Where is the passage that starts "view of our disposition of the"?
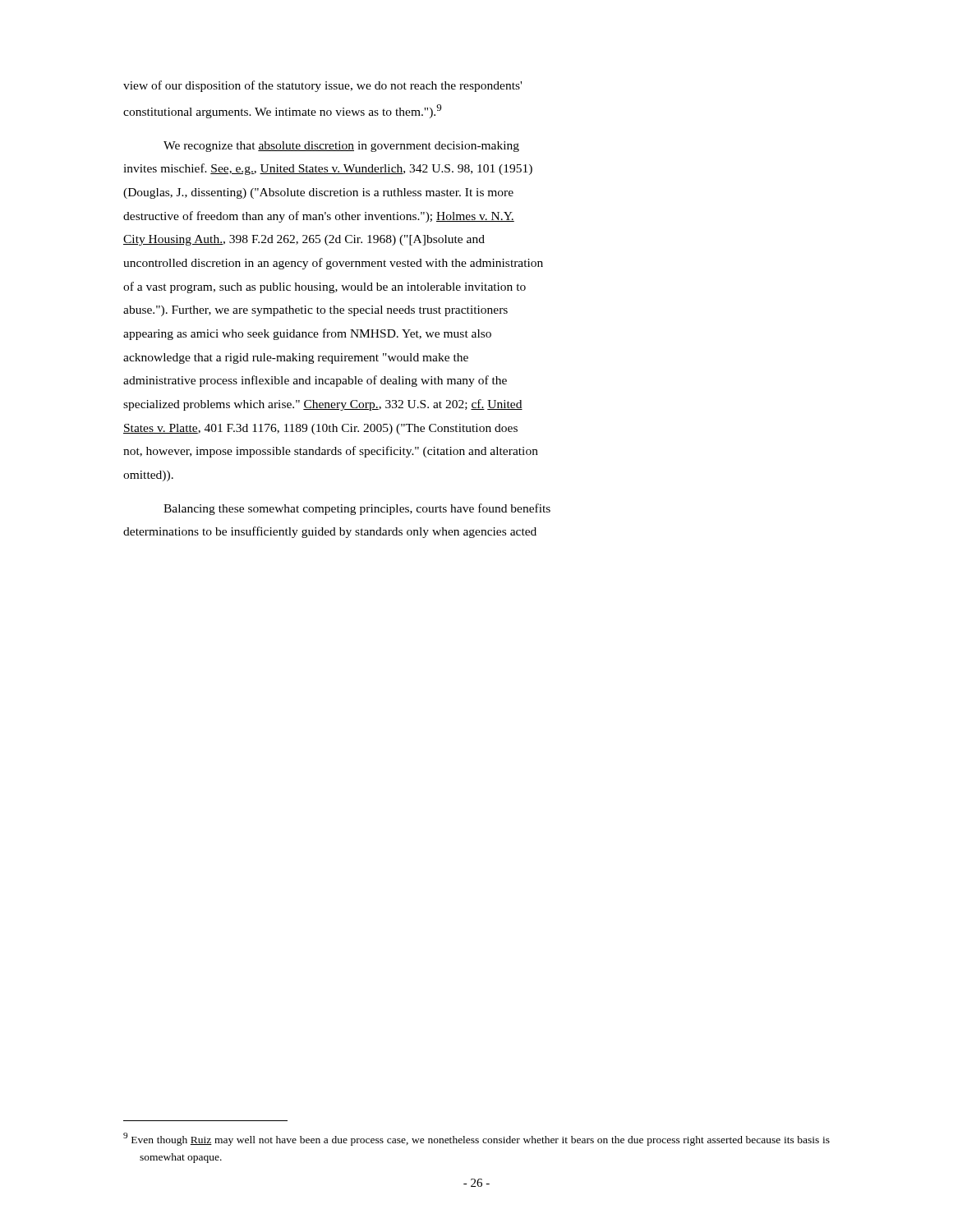 [476, 99]
